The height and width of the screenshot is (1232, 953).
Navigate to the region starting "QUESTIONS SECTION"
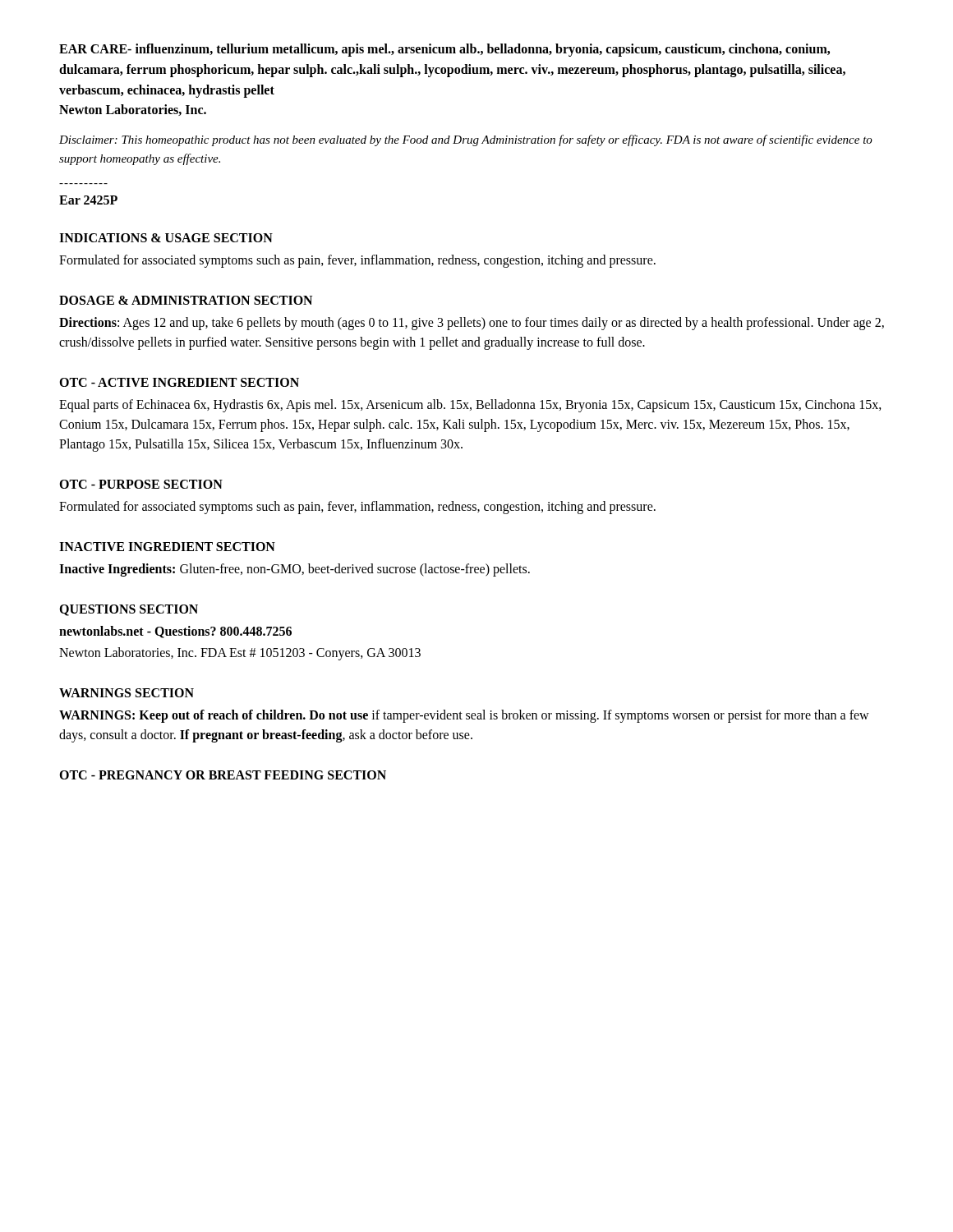tap(129, 609)
